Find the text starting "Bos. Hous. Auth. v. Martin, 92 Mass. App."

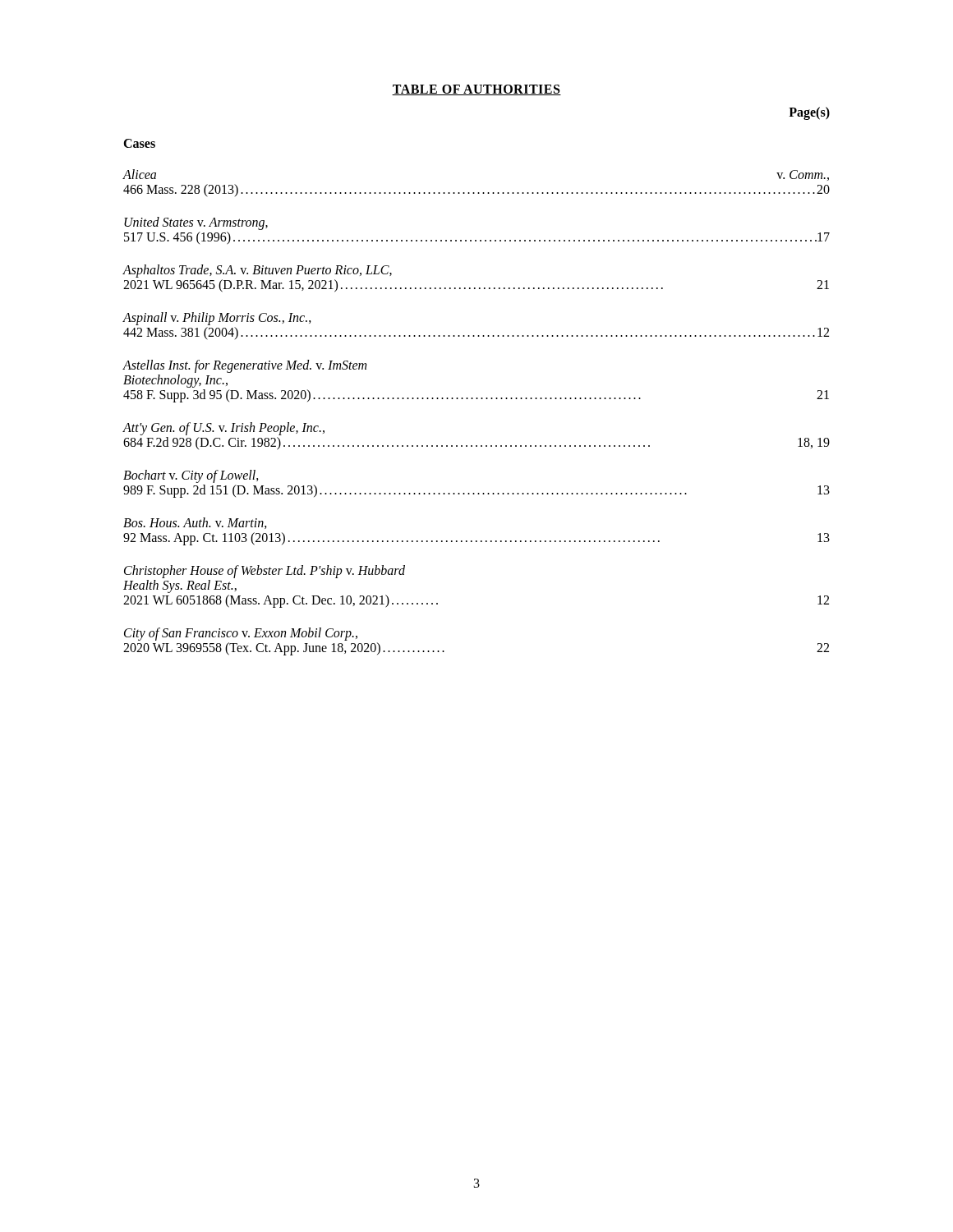476,531
